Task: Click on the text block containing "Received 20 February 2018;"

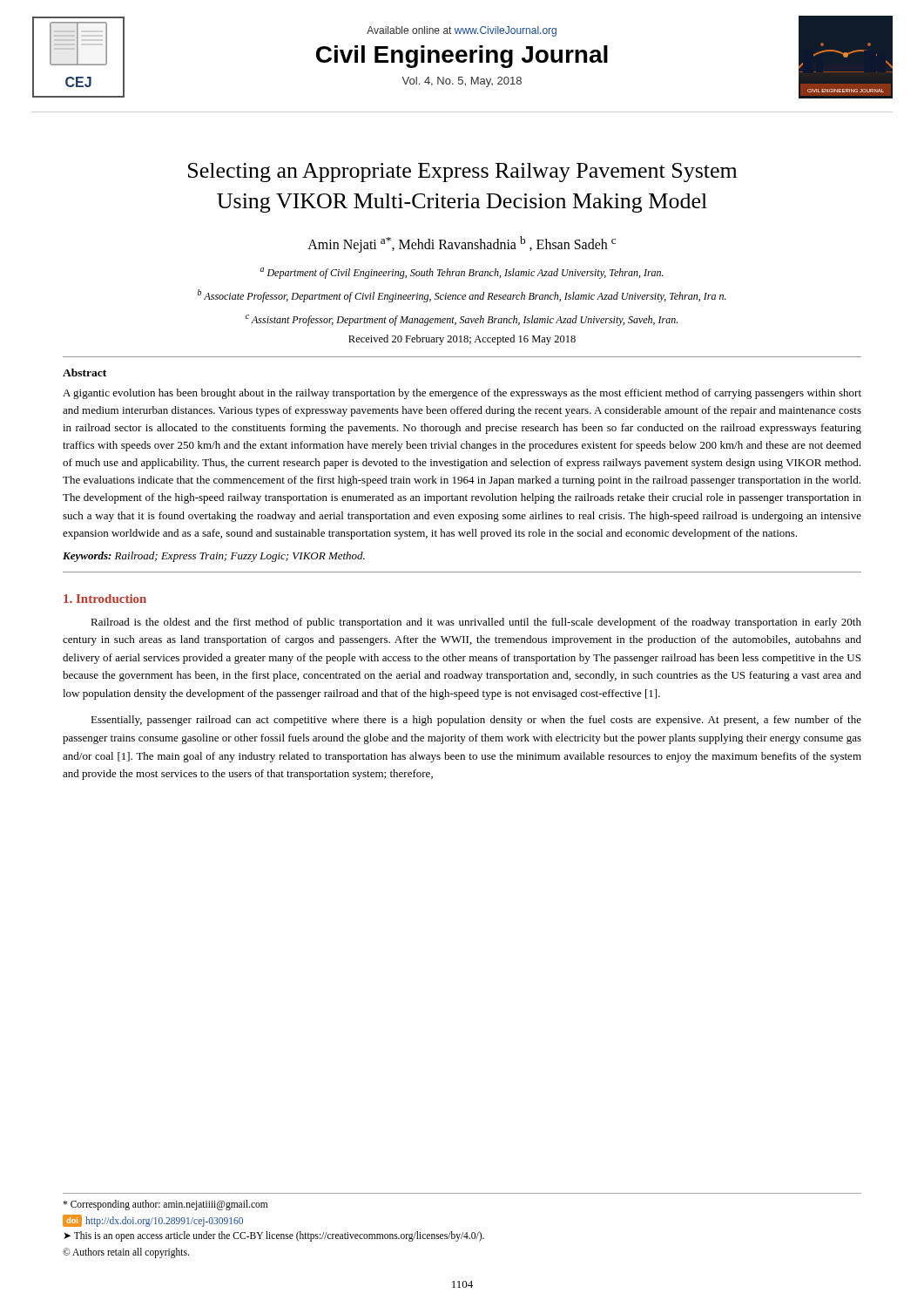Action: [462, 339]
